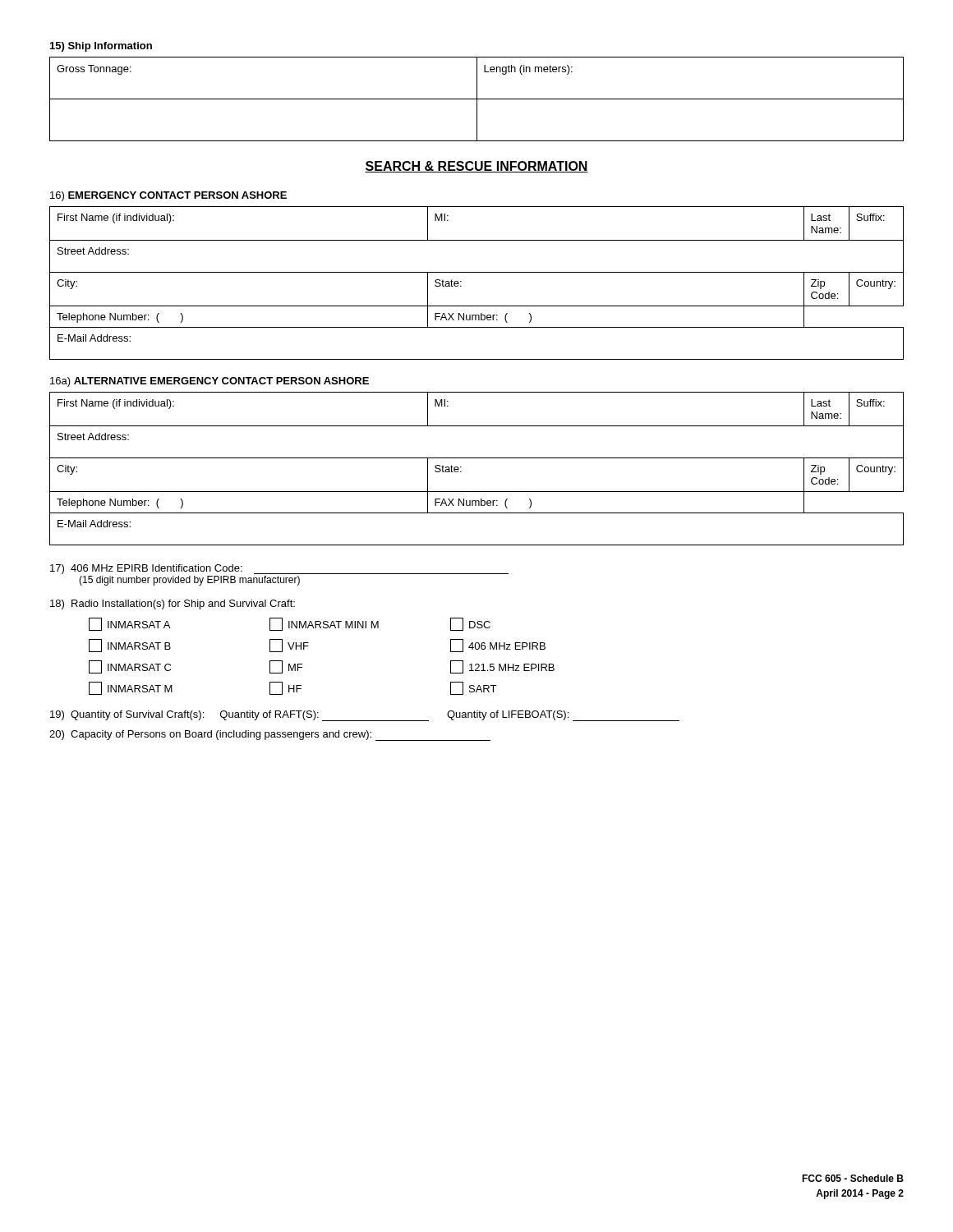This screenshot has height=1232, width=953.
Task: Where does it say "16a) ALTERNATIVE EMERGENCY CONTACT PERSON ASHORE"?
Action: click(209, 381)
